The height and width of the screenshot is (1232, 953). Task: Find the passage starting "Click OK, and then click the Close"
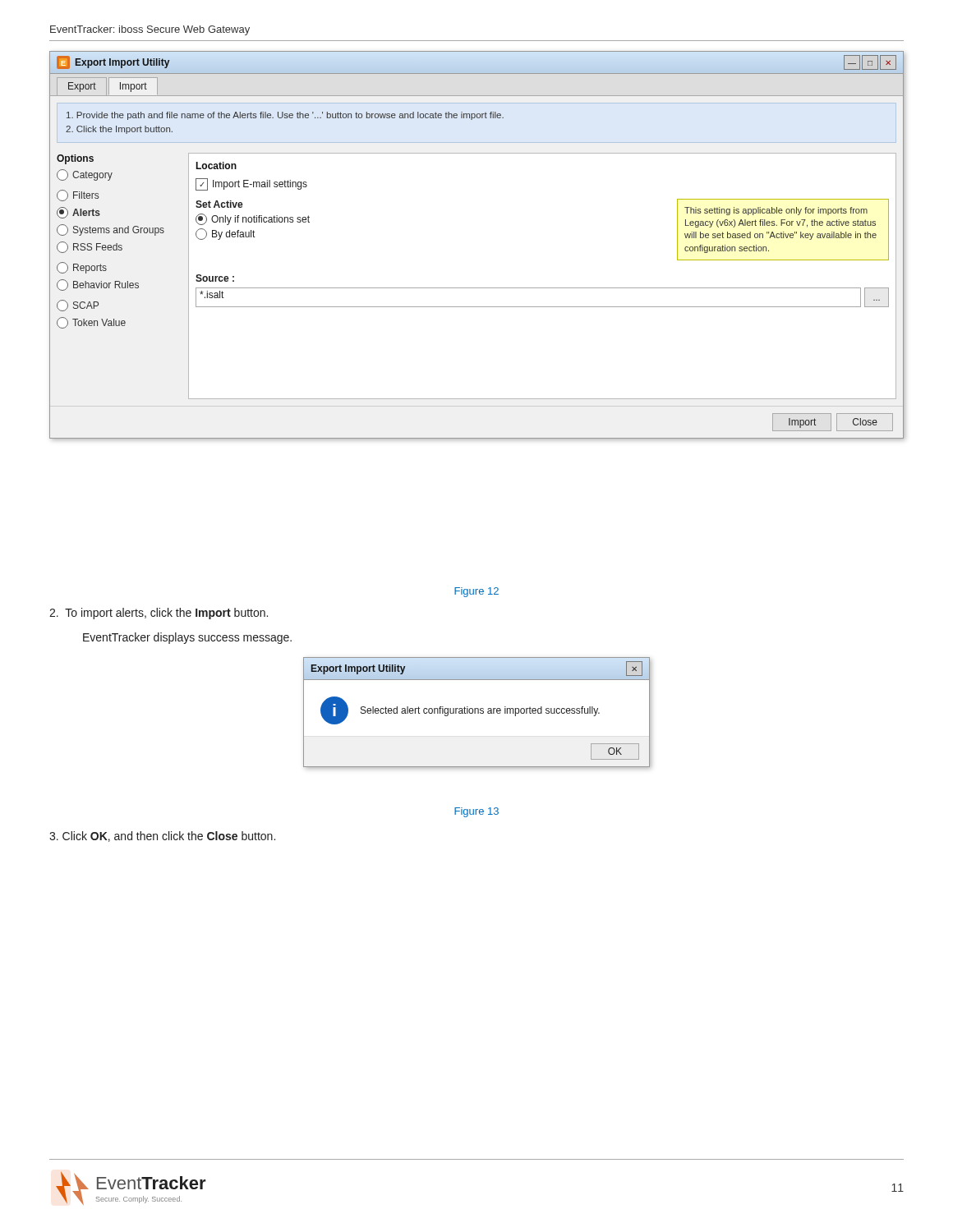(163, 836)
